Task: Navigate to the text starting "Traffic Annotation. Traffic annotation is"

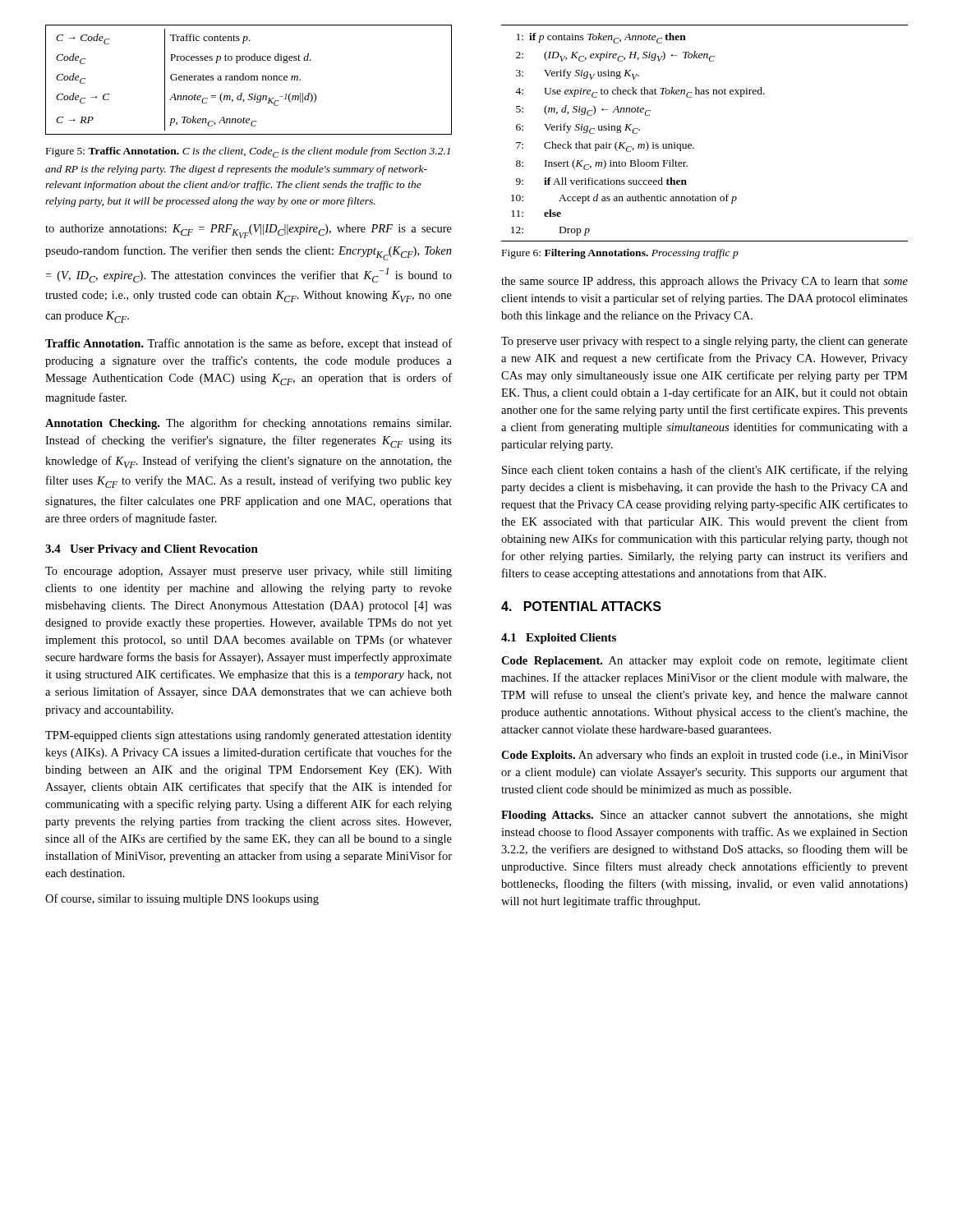Action: [x=248, y=371]
